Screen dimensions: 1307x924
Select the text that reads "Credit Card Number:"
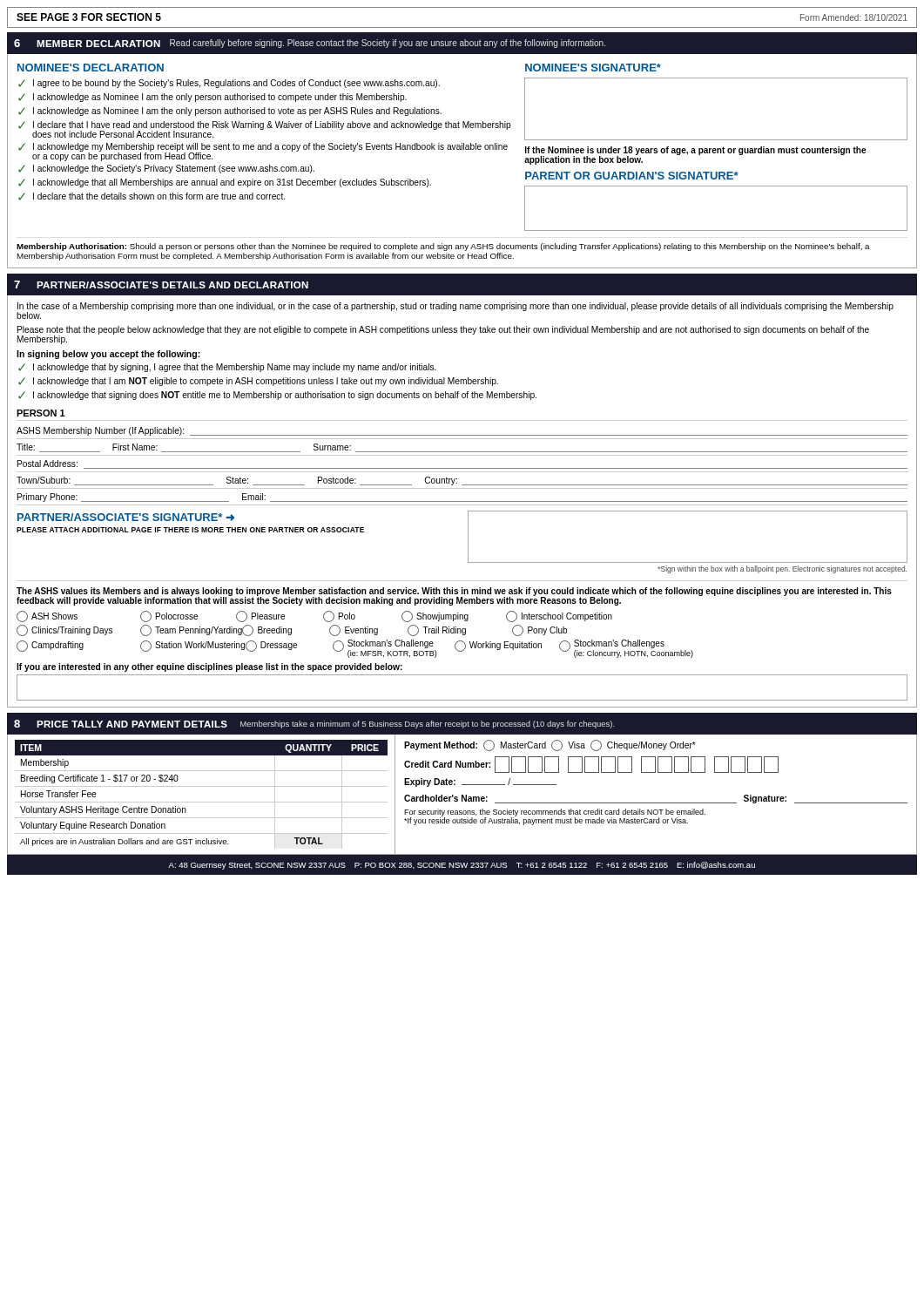[591, 765]
